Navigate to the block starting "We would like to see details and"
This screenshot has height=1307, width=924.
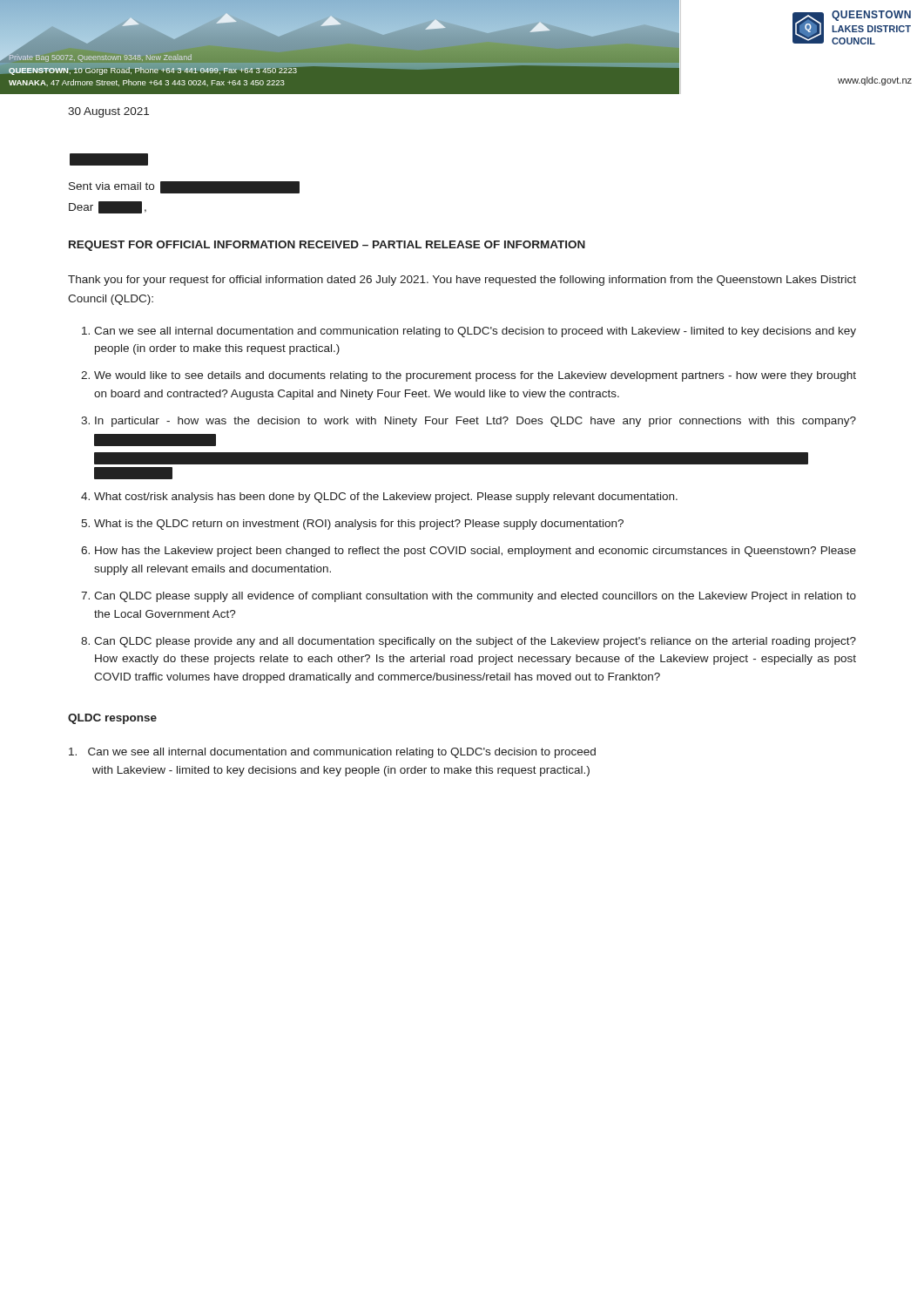[x=475, y=385]
